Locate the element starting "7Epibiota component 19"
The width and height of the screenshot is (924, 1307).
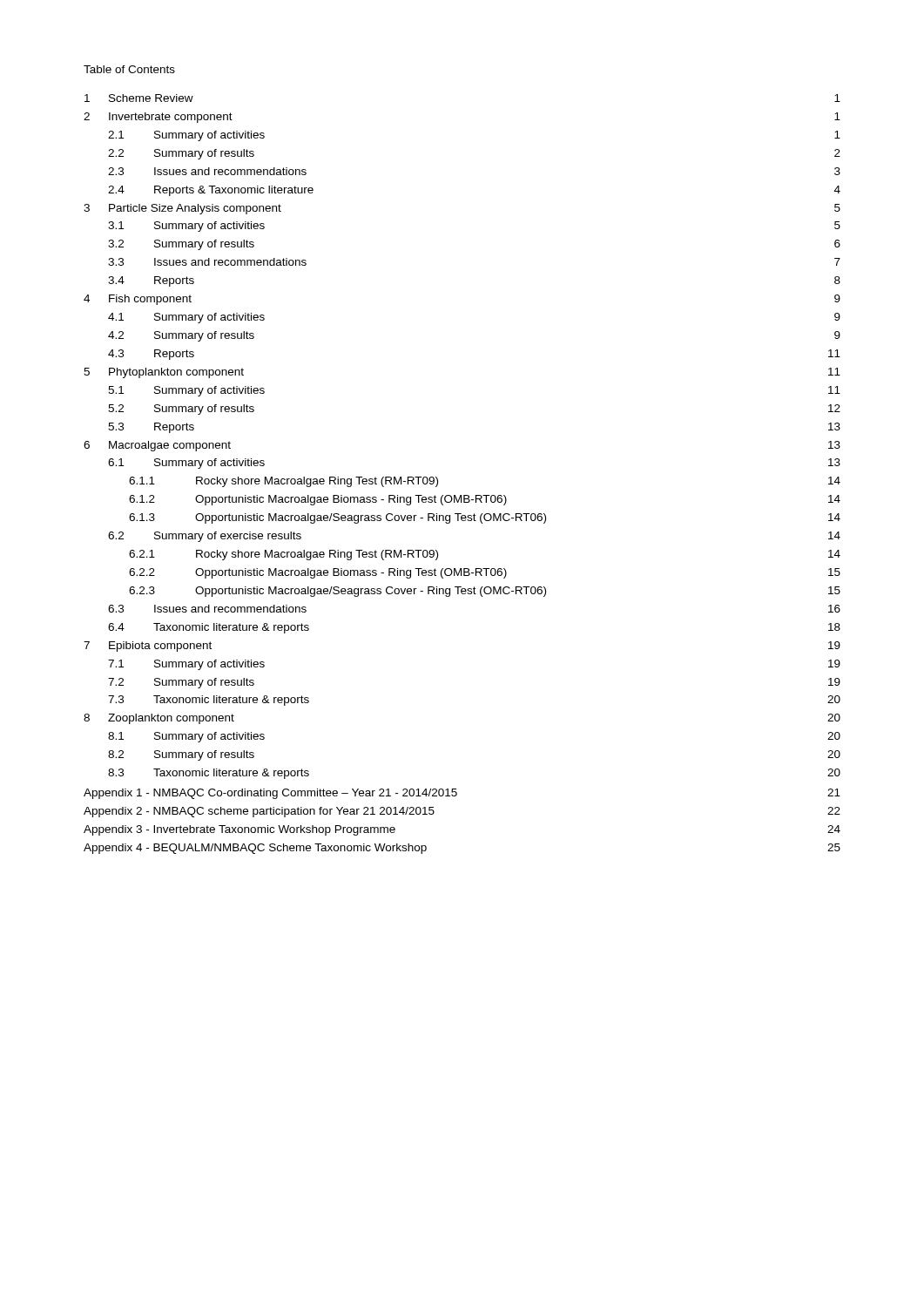[162, 648]
